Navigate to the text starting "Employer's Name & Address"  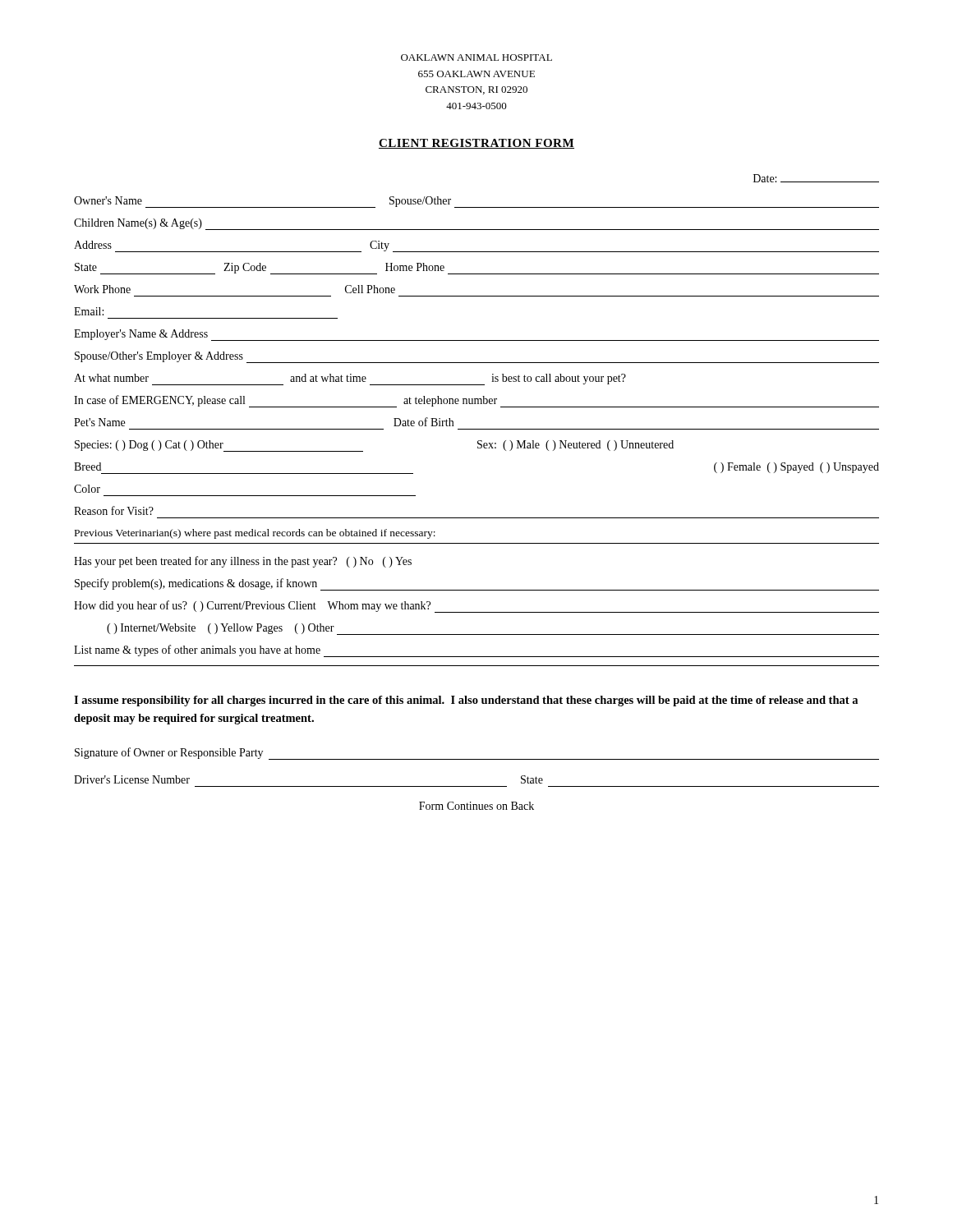pos(476,334)
